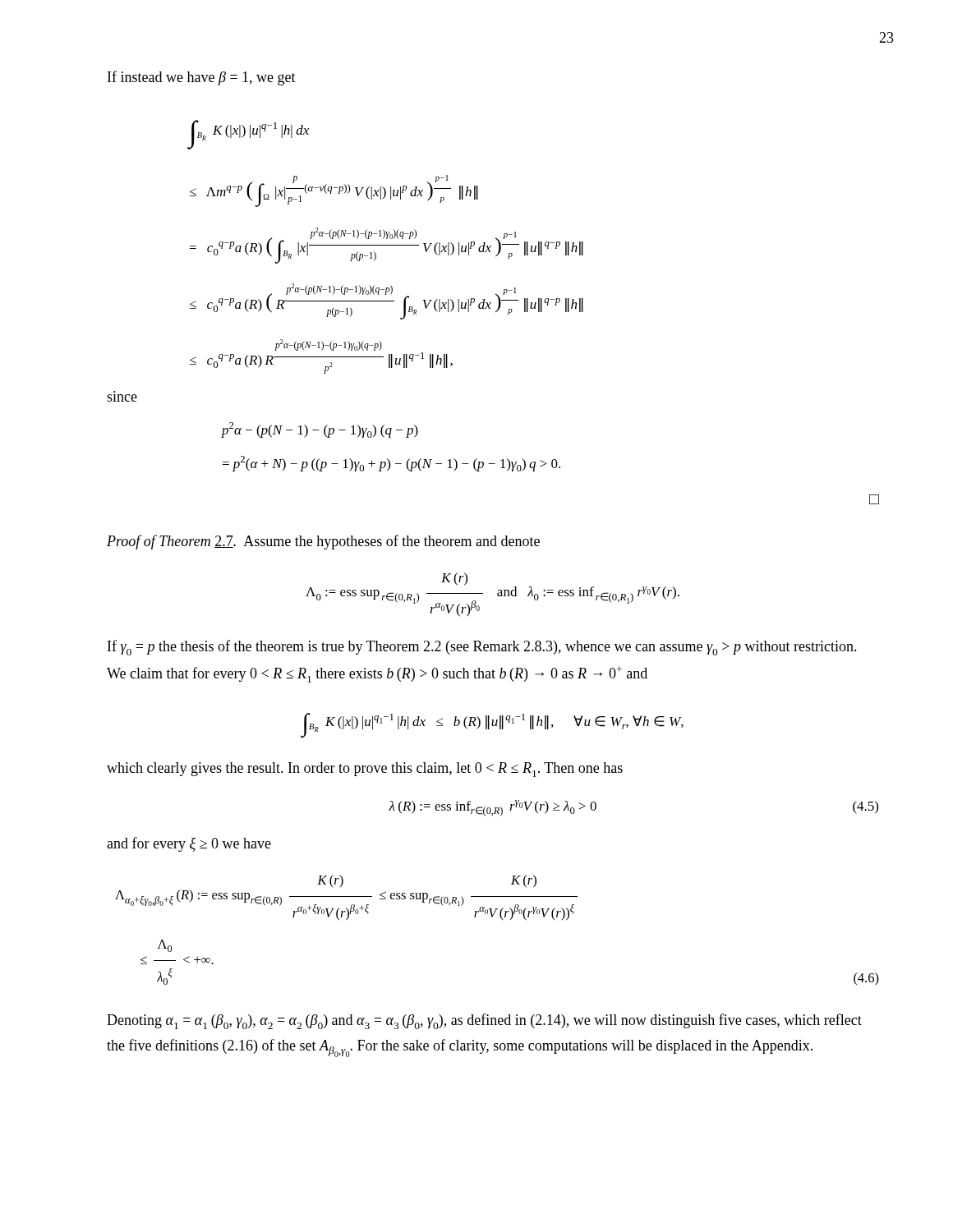Image resolution: width=953 pixels, height=1232 pixels.
Task: Locate the text starting "which clearly gives the result. In order"
Action: (365, 769)
